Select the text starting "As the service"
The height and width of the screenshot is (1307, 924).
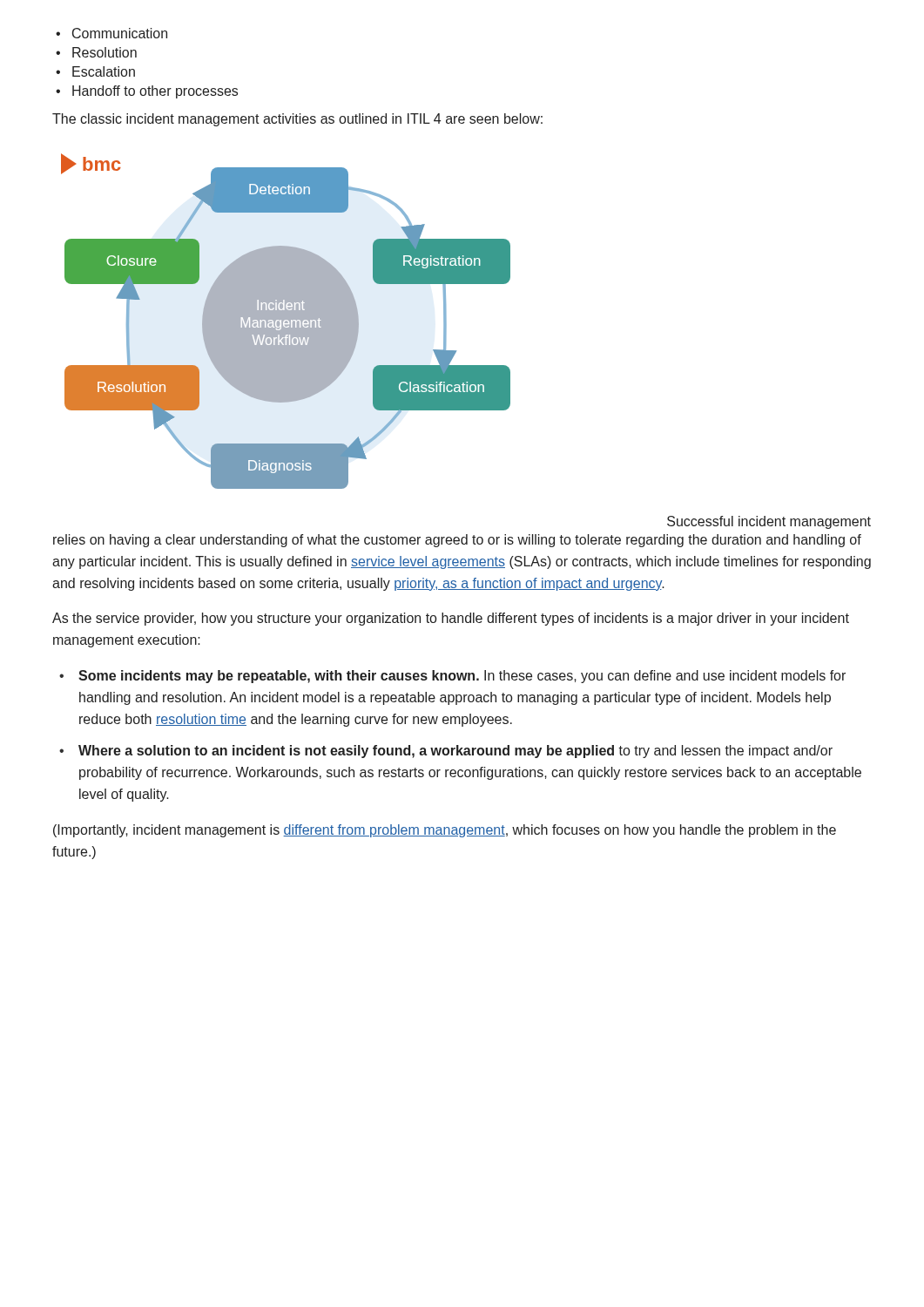tap(451, 629)
